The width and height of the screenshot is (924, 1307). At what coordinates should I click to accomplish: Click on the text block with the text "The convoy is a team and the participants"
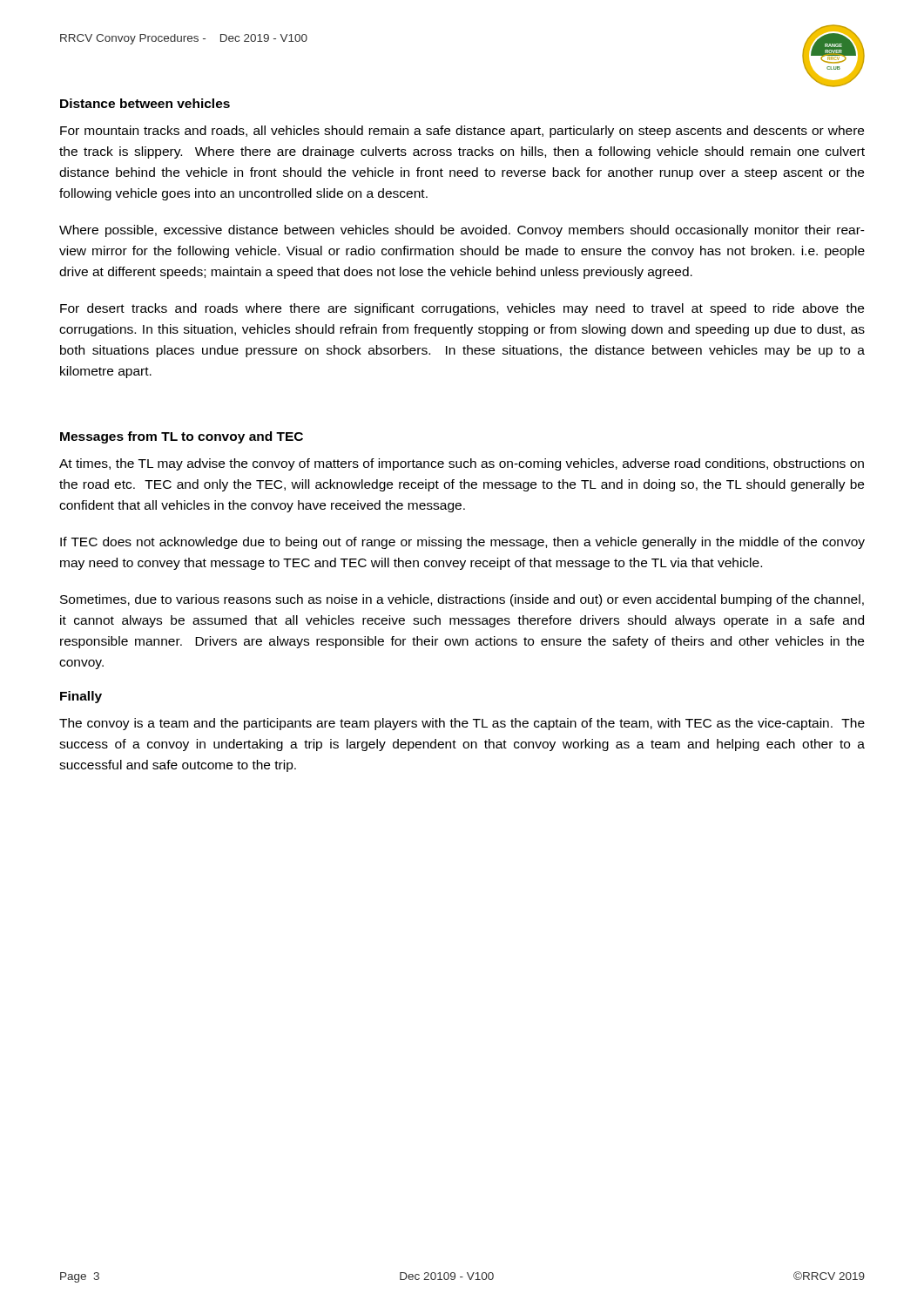pos(462,744)
